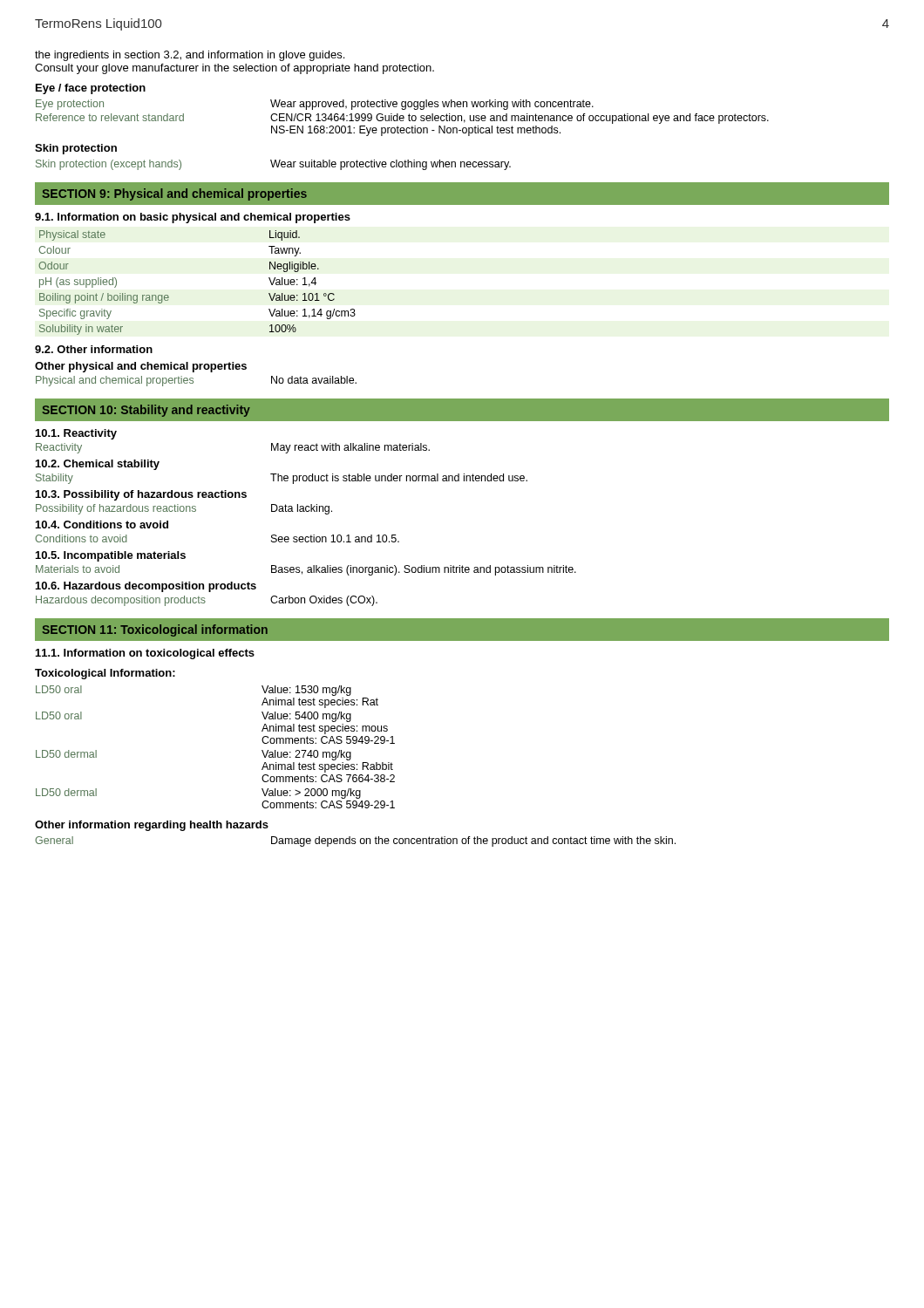Click on the element starting "Physical state Liquid. Colour"

tap(75, 235)
